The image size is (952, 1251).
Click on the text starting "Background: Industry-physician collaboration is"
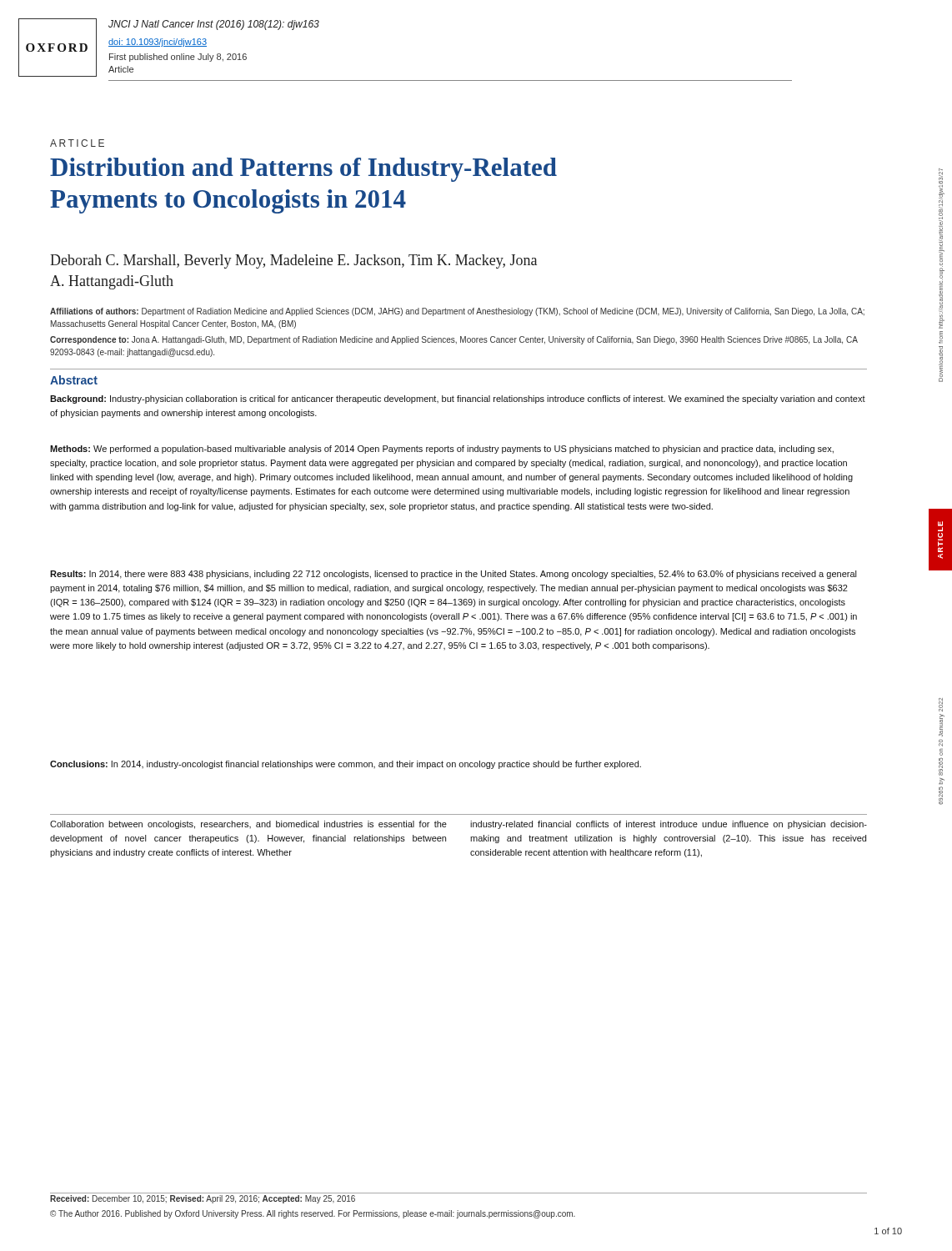pyautogui.click(x=457, y=406)
